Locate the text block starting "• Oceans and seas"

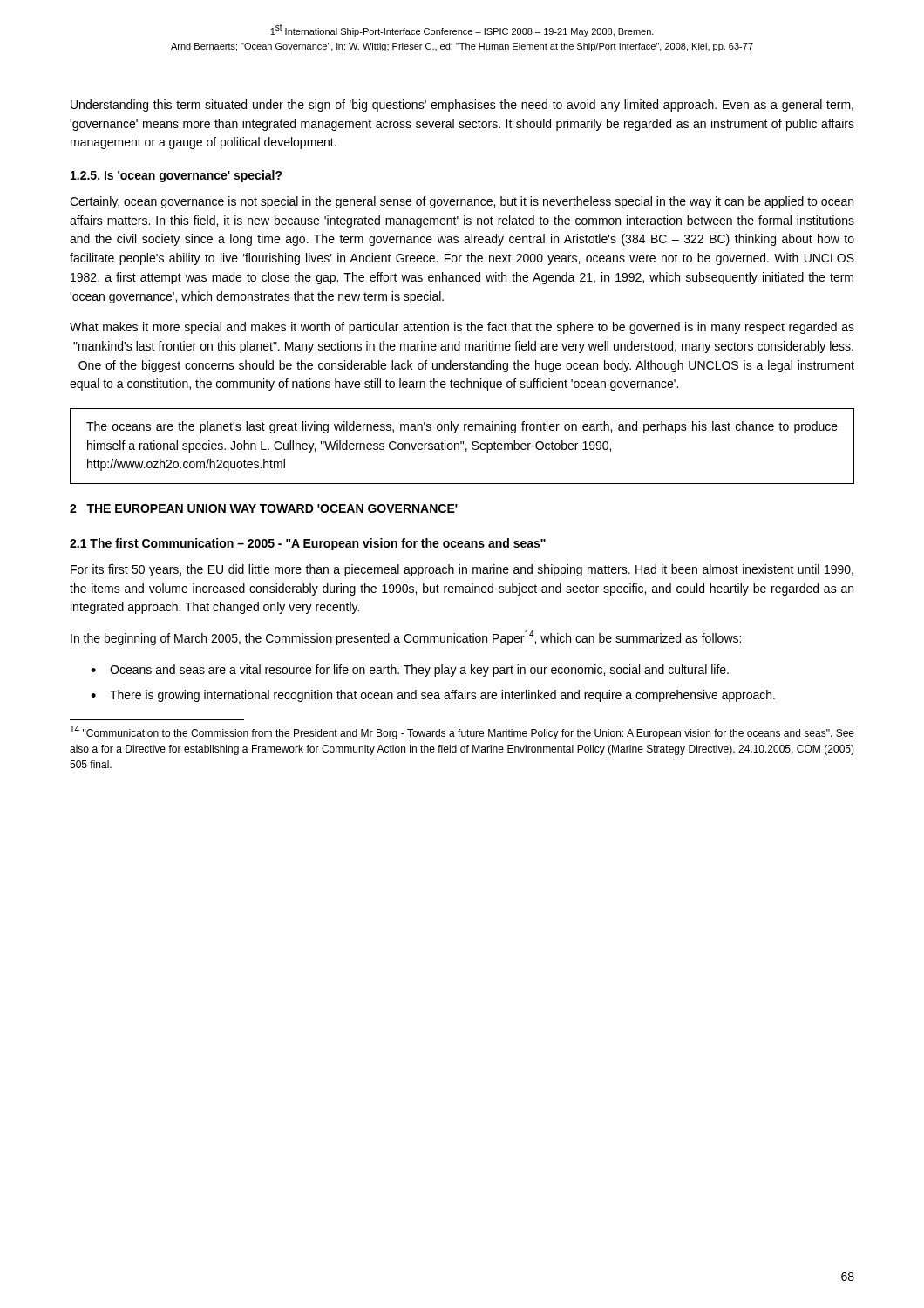472,671
